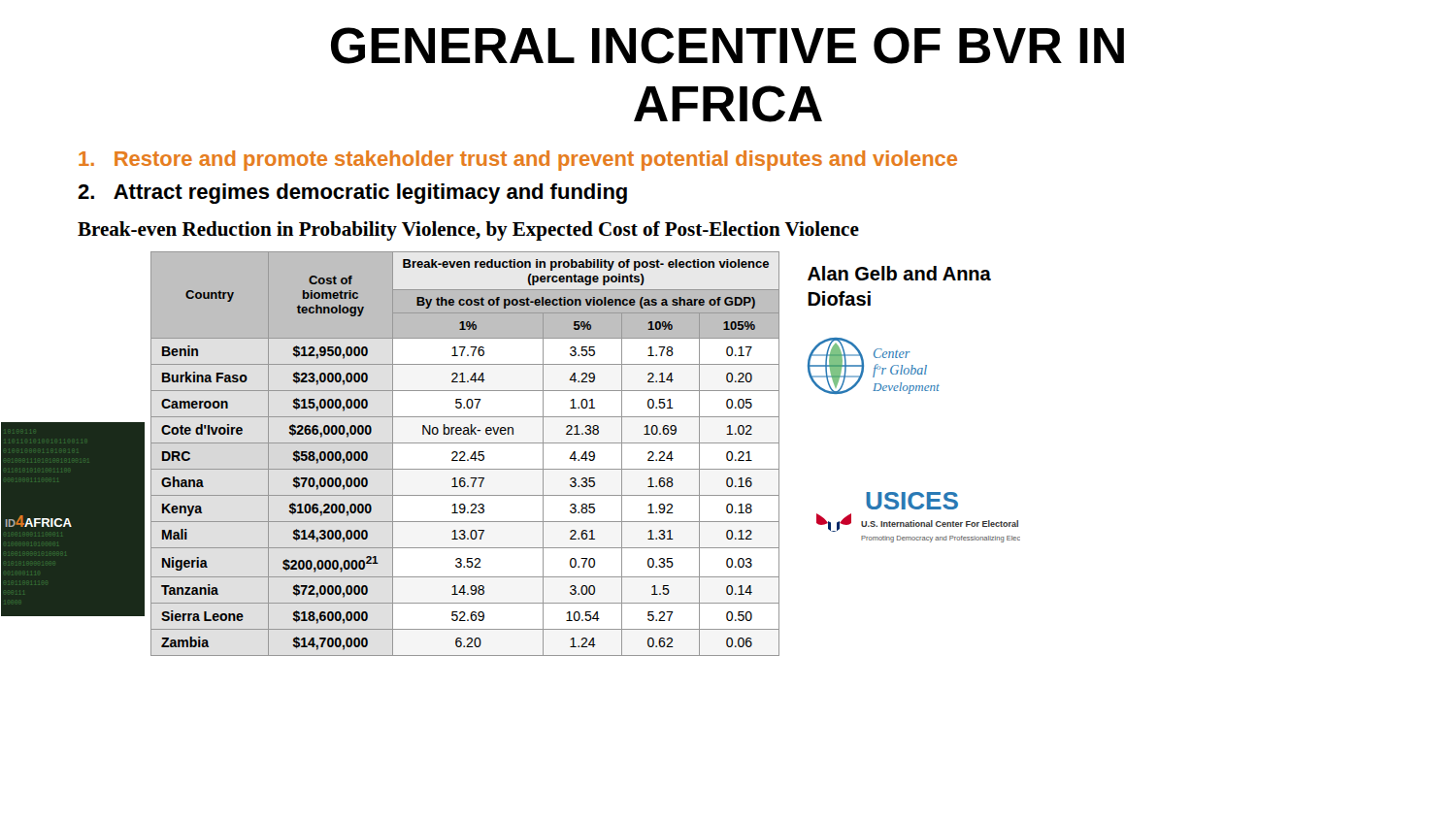The height and width of the screenshot is (819, 1456).
Task: Click the section header that begins "Break-even Reduction in Probability Violence,"
Action: [x=468, y=229]
